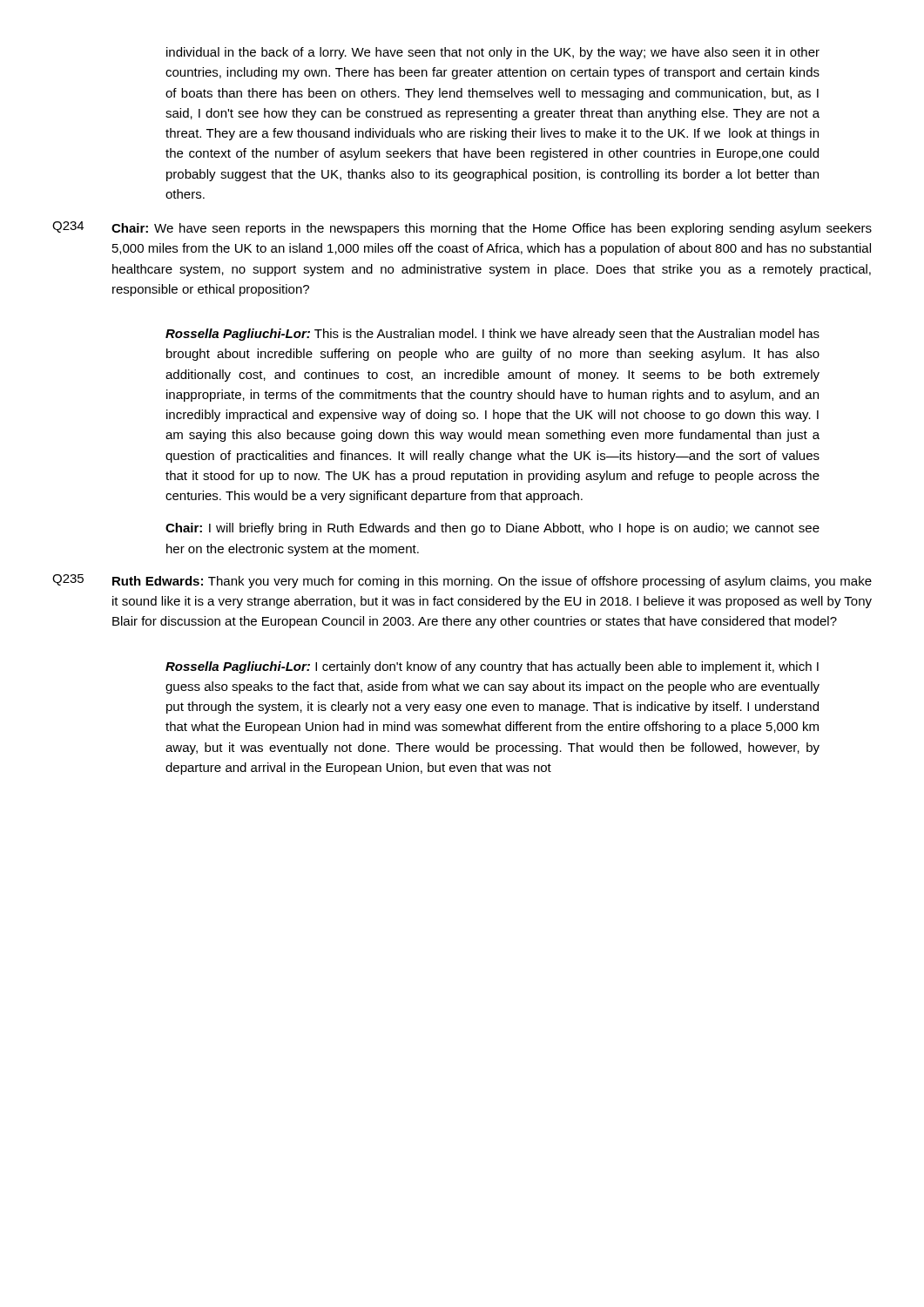Screen dimensions: 1307x924
Task: Point to the element starting "Rossella Pagliuchi-Lor: This"
Action: pos(492,414)
